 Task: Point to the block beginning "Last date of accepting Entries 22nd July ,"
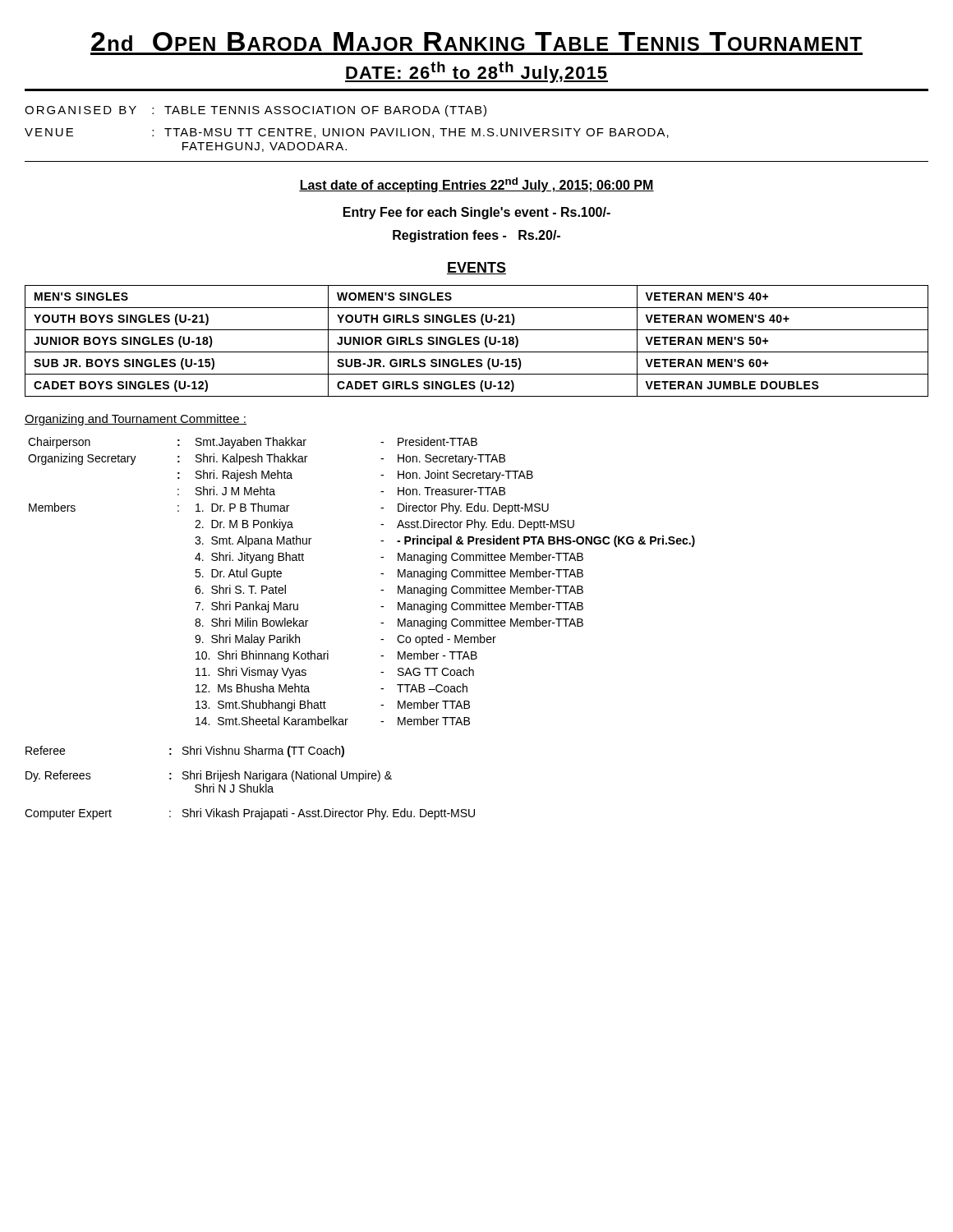point(476,184)
